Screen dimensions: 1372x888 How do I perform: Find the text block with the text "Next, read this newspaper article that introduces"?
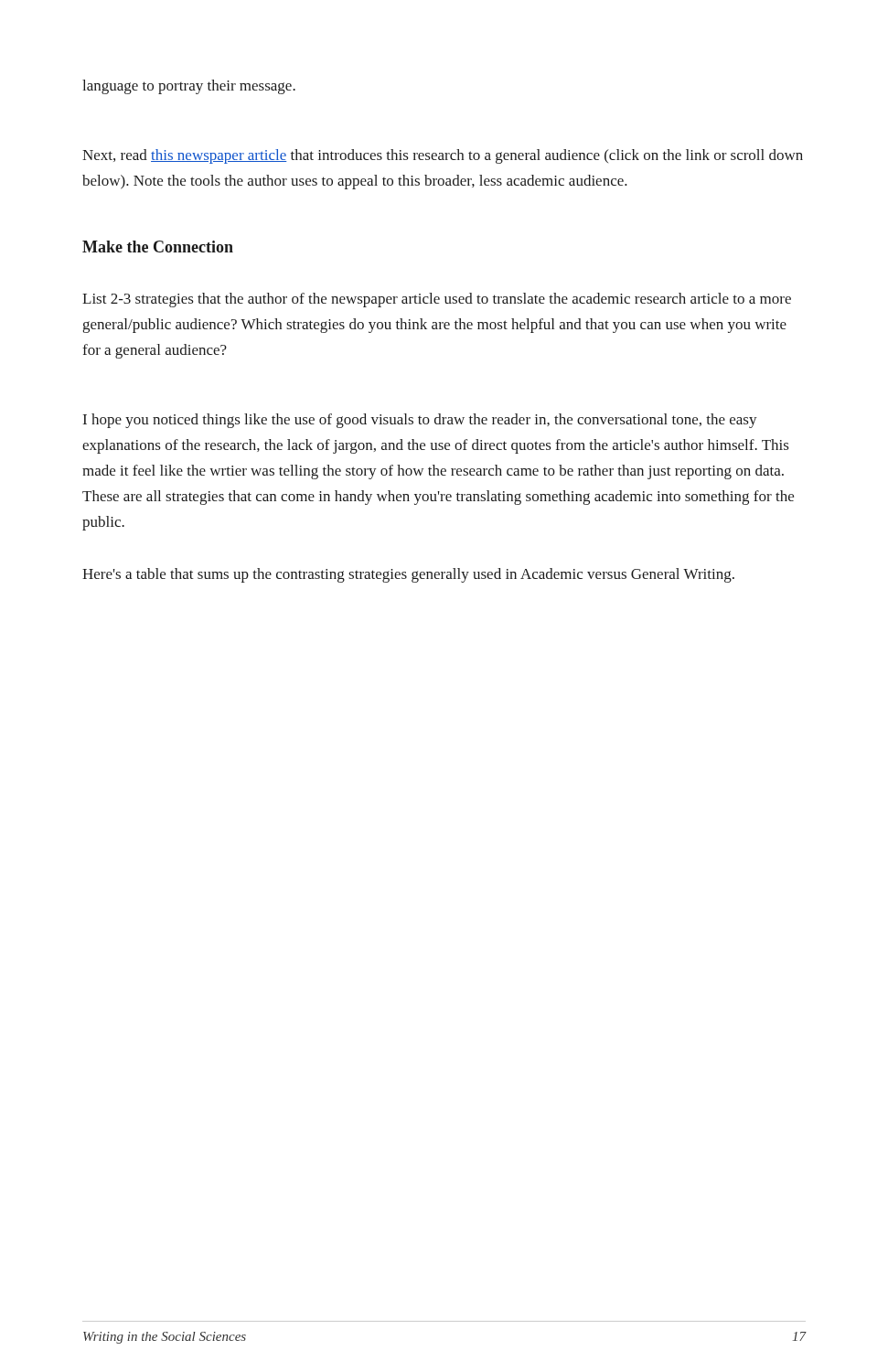(443, 168)
